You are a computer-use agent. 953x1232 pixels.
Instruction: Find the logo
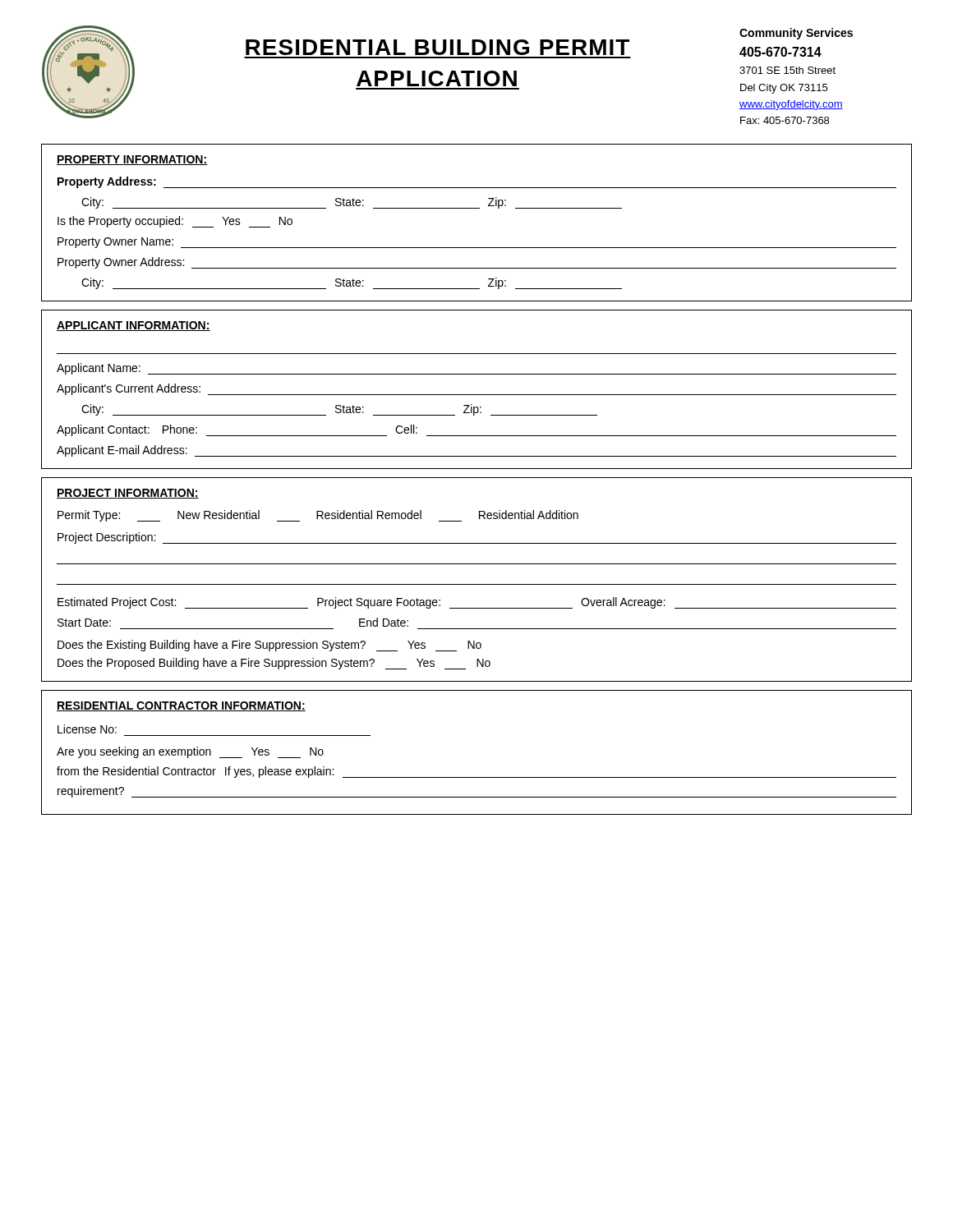[x=88, y=72]
